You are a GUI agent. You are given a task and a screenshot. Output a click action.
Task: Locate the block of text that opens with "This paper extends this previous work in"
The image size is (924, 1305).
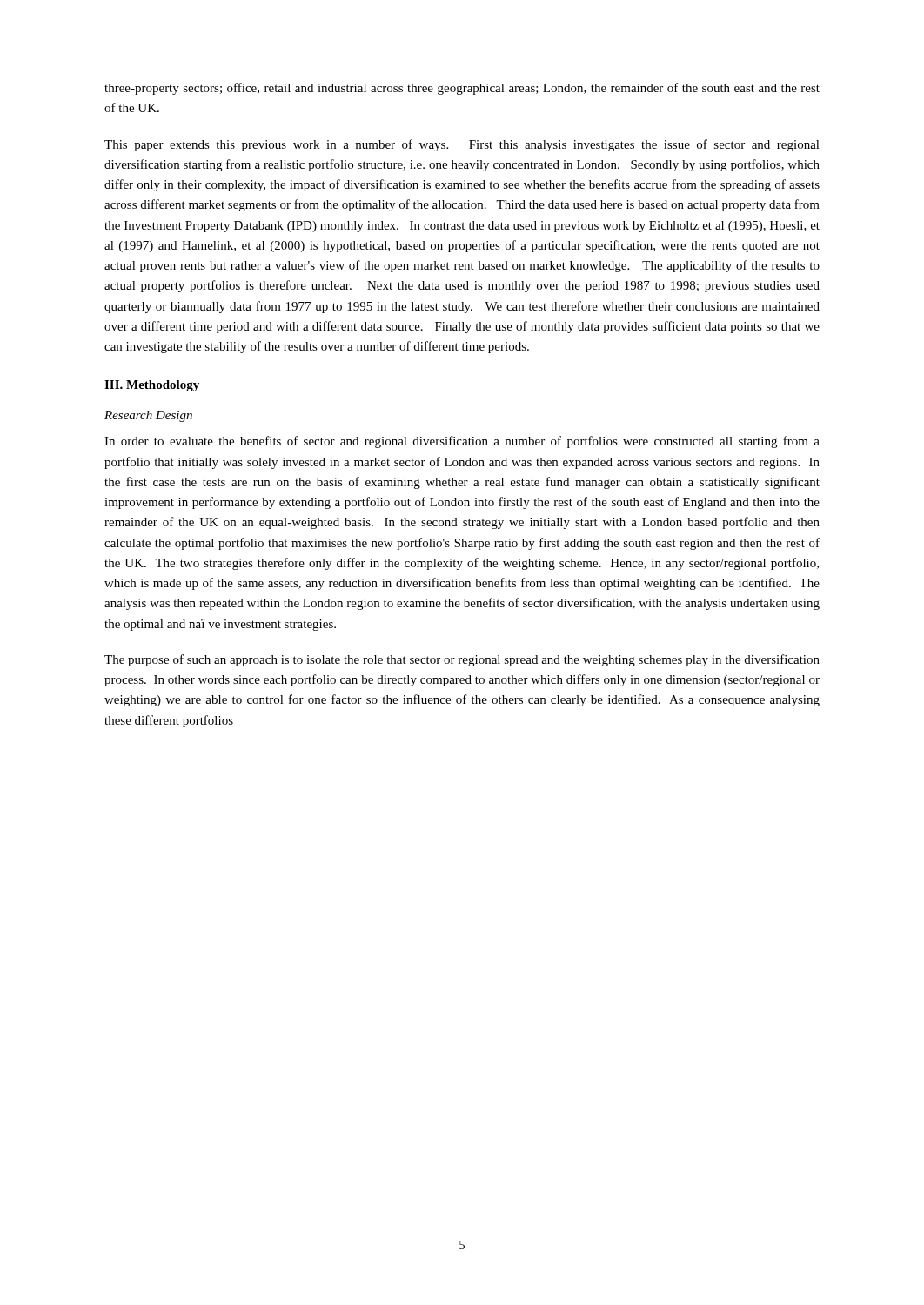(x=462, y=246)
